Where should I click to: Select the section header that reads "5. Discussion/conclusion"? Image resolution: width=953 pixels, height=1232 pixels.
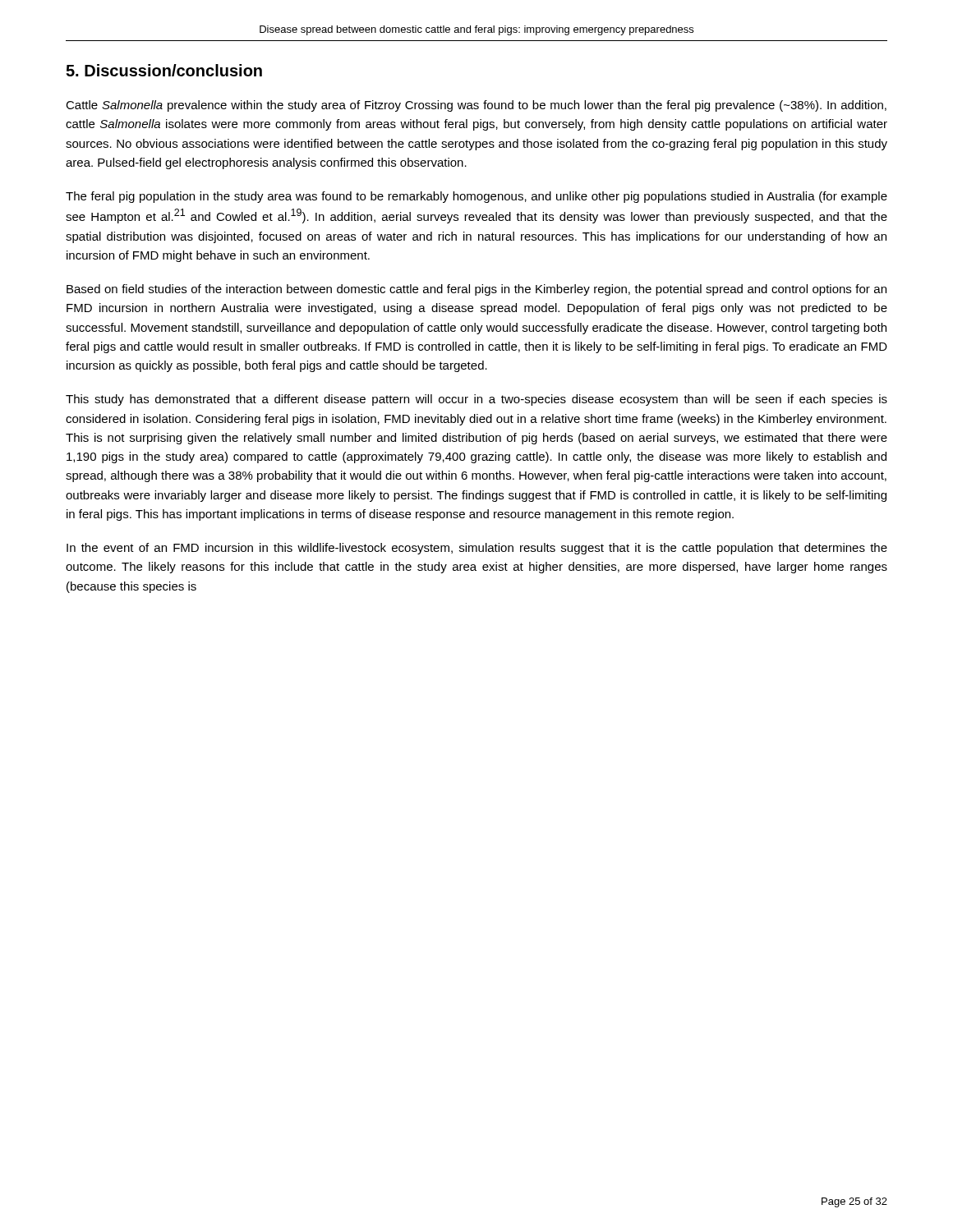(x=164, y=71)
